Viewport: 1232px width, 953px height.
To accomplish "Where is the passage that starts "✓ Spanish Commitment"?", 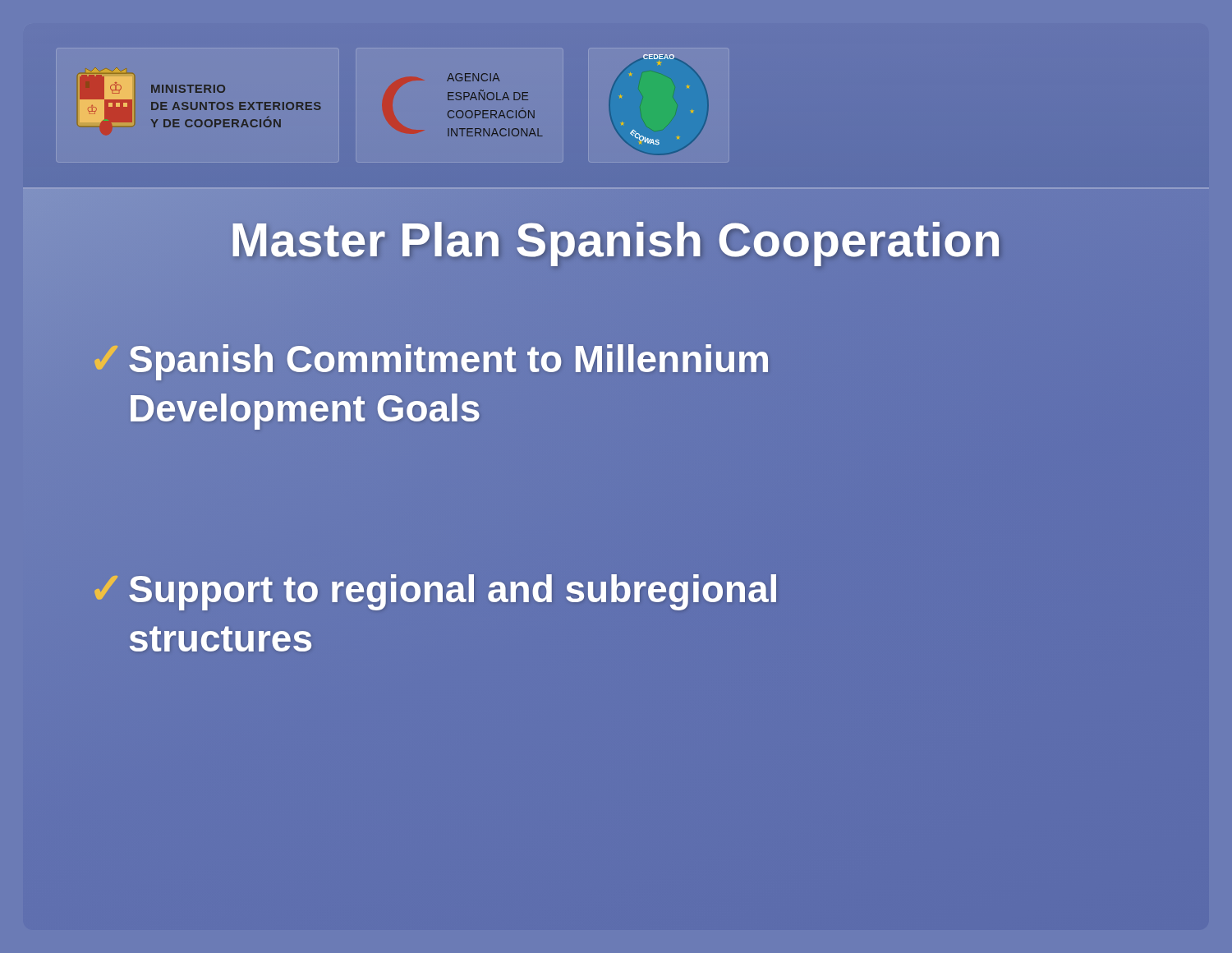I will pos(616,384).
